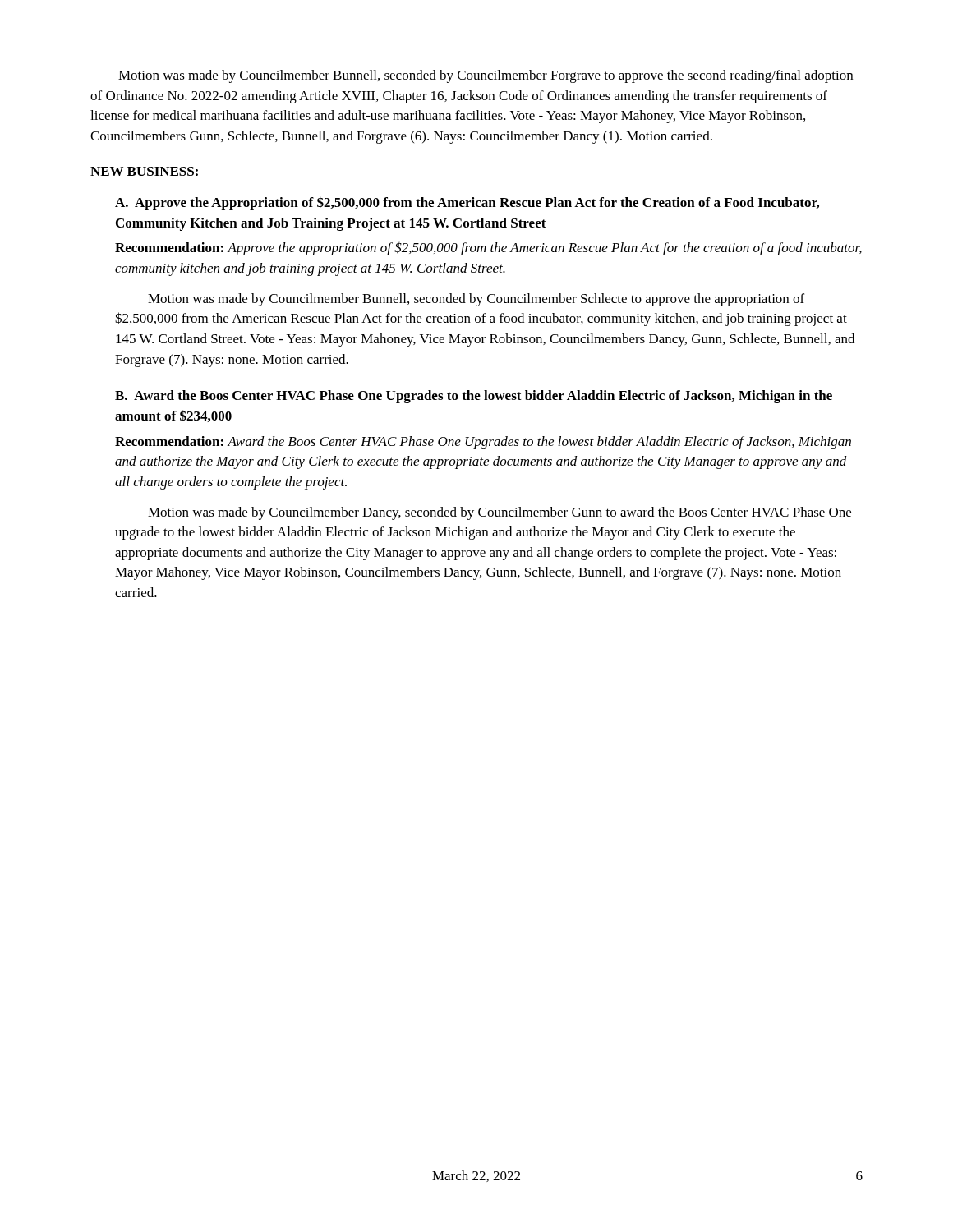Where is the passage that starts "Motion was made by Councilmember Bunnell,"?

pyautogui.click(x=472, y=106)
